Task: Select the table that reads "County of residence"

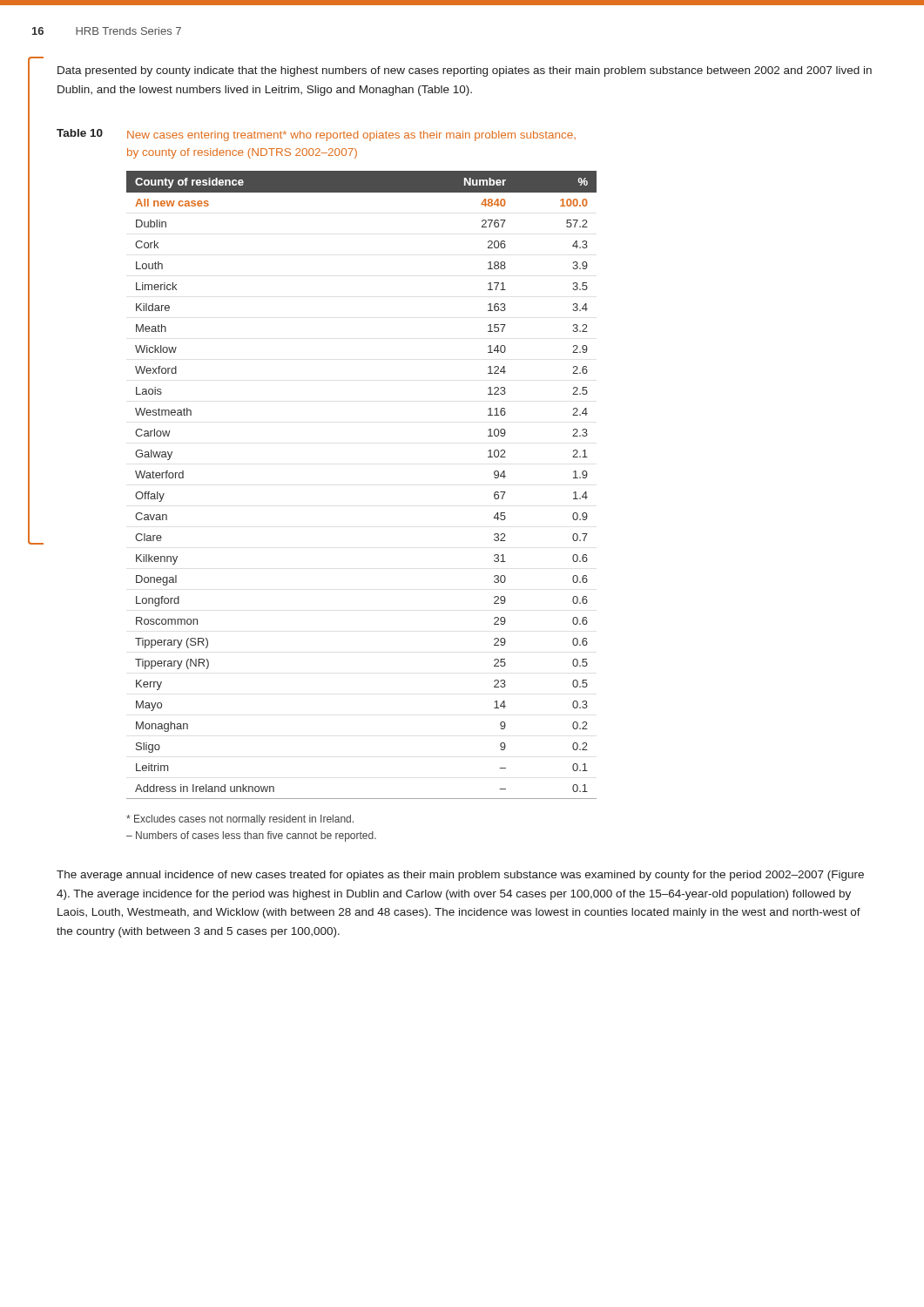Action: click(466, 485)
